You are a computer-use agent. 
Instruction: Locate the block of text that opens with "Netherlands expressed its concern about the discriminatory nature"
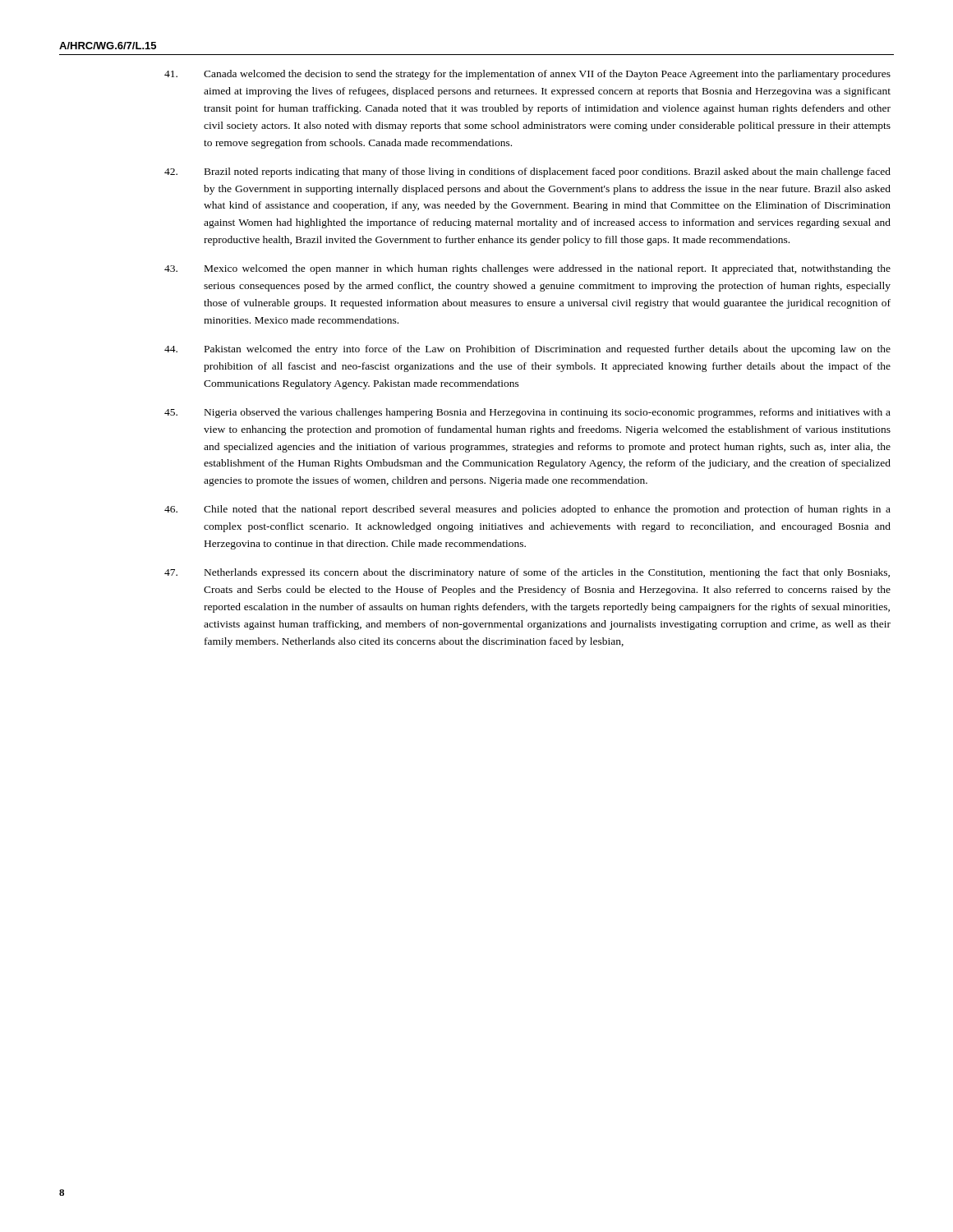(527, 607)
